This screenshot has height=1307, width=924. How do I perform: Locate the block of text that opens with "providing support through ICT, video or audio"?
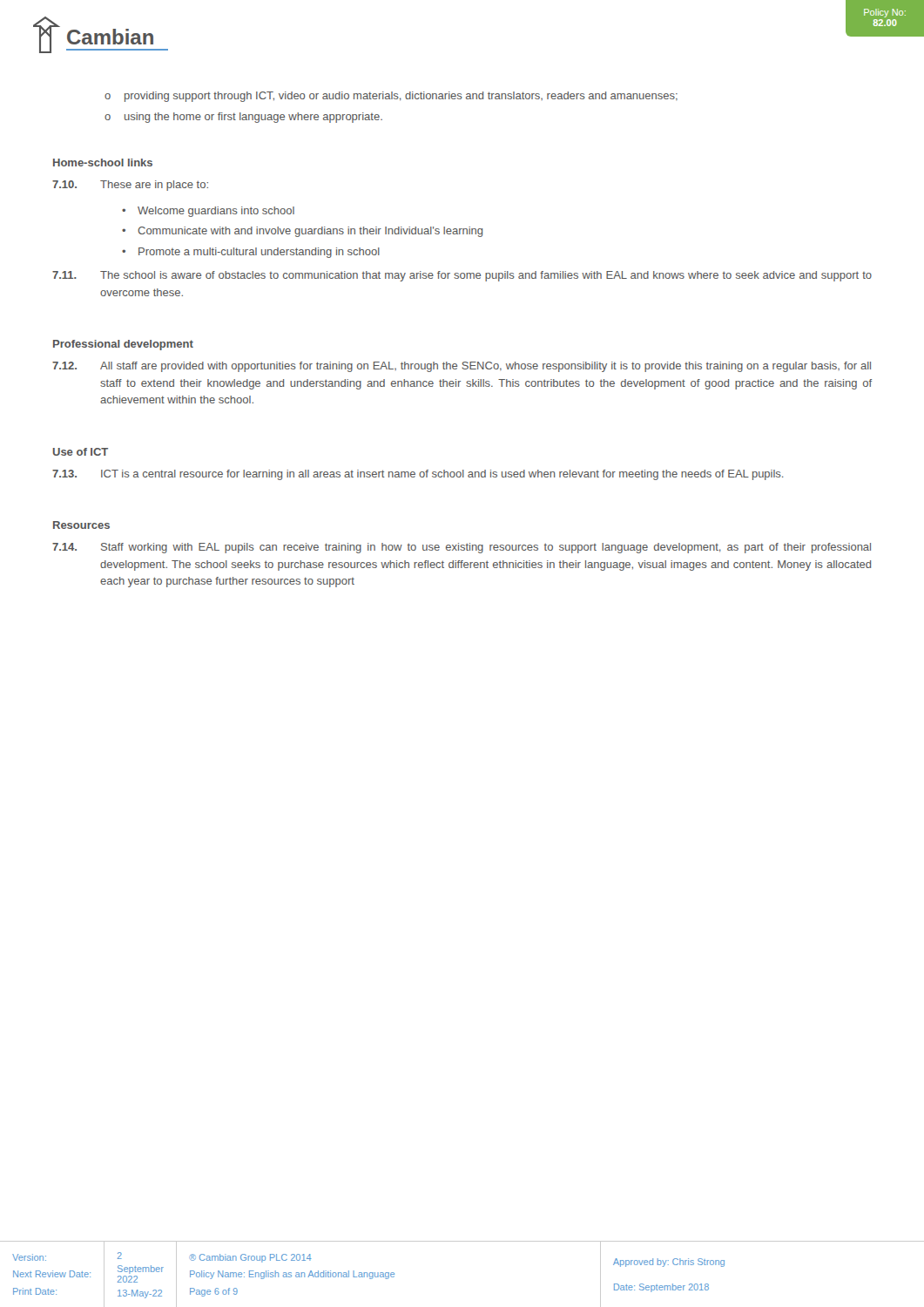coord(401,95)
